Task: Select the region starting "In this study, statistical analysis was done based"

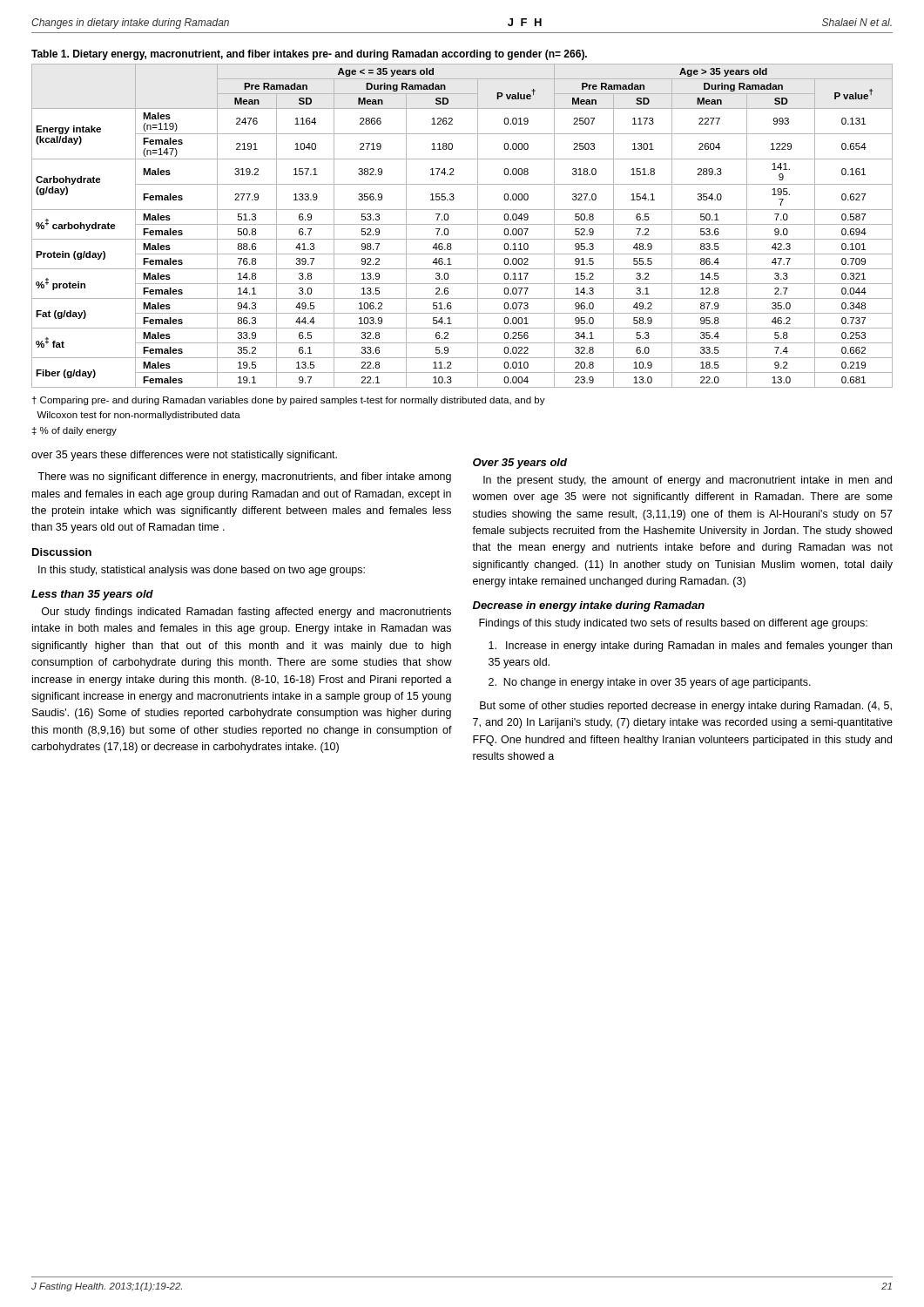Action: pyautogui.click(x=199, y=570)
